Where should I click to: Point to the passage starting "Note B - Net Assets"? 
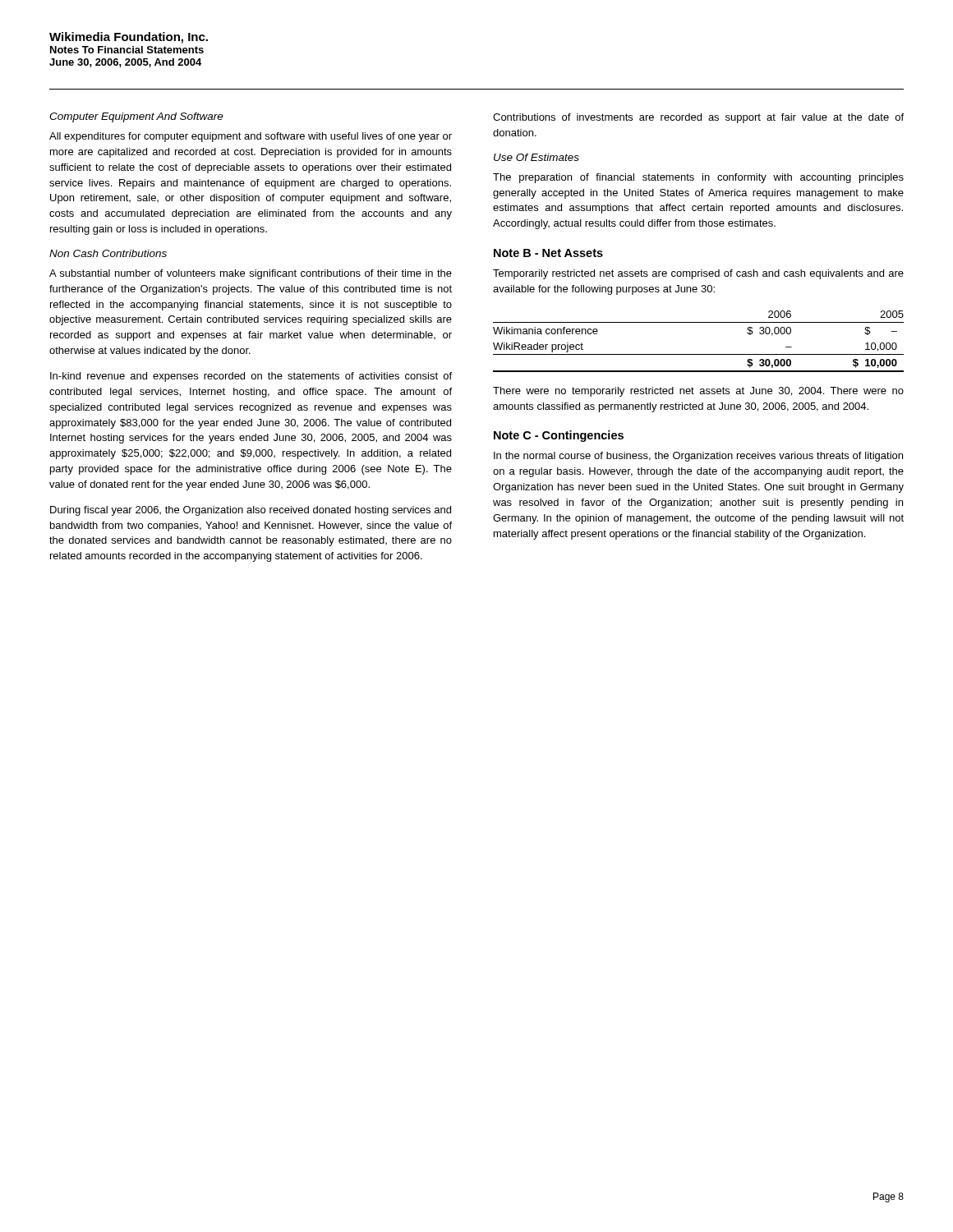pos(548,253)
